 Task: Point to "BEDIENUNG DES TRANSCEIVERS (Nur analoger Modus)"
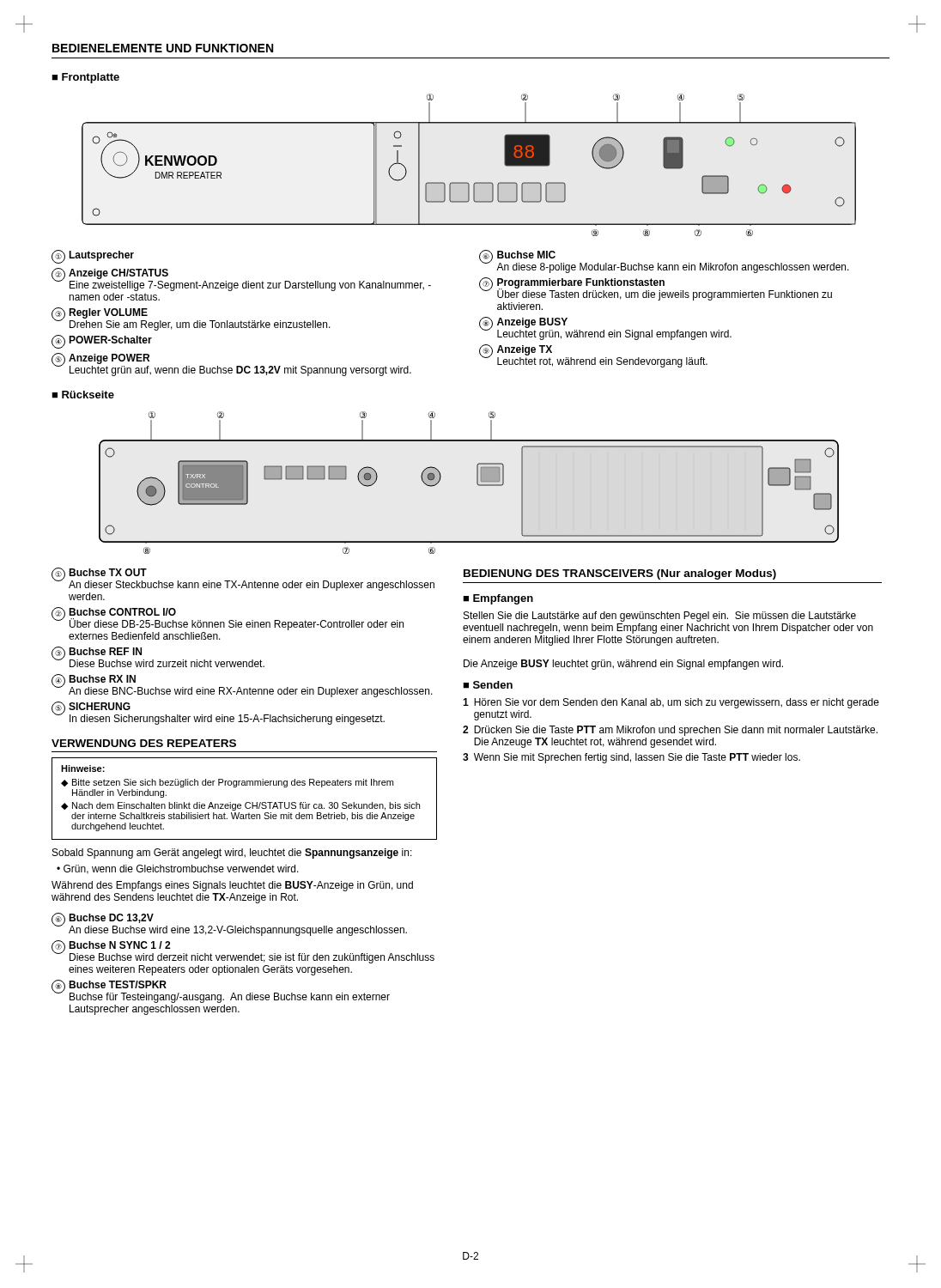[620, 573]
